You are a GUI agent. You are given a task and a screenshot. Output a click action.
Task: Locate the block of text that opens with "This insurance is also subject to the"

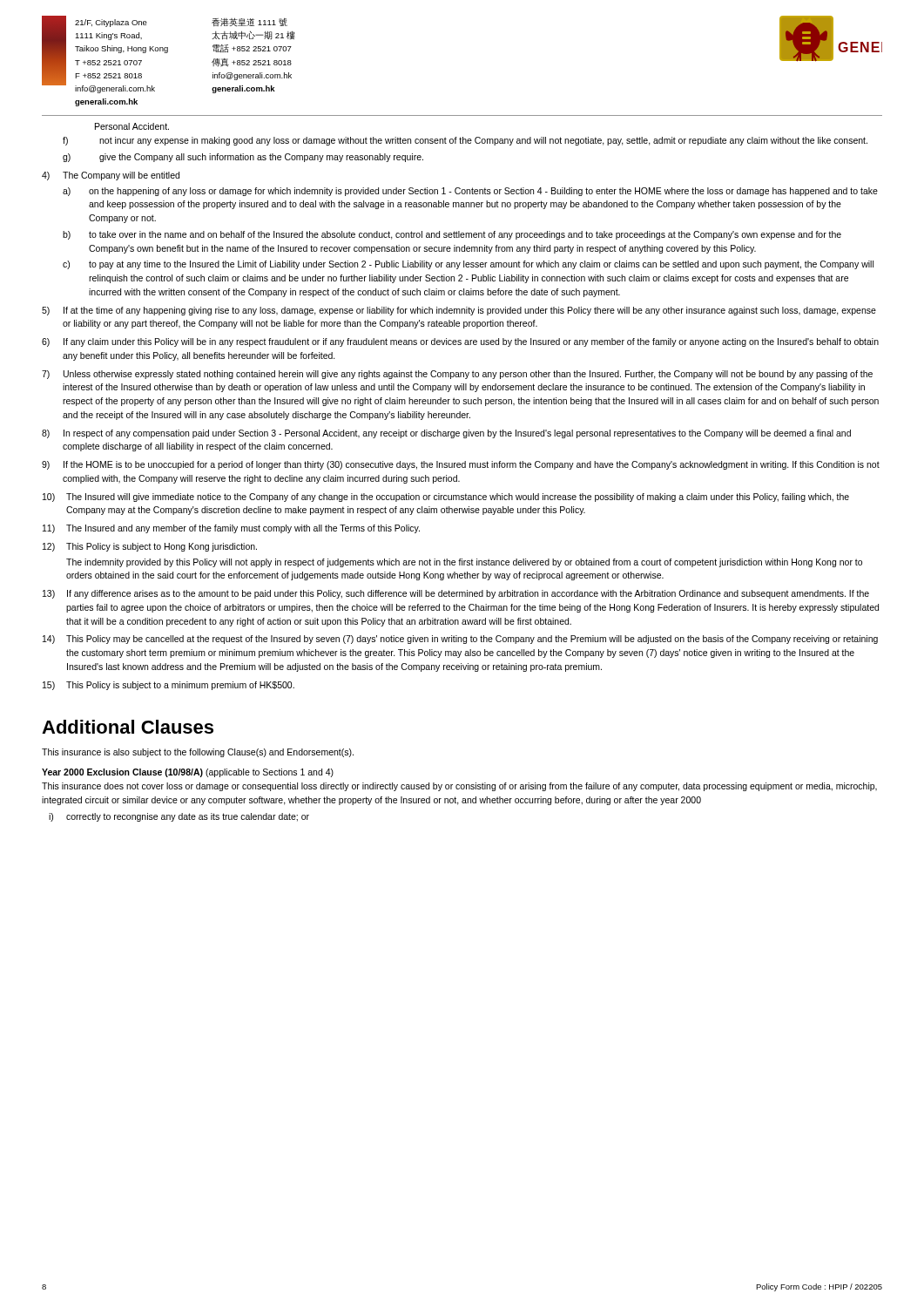pos(198,752)
